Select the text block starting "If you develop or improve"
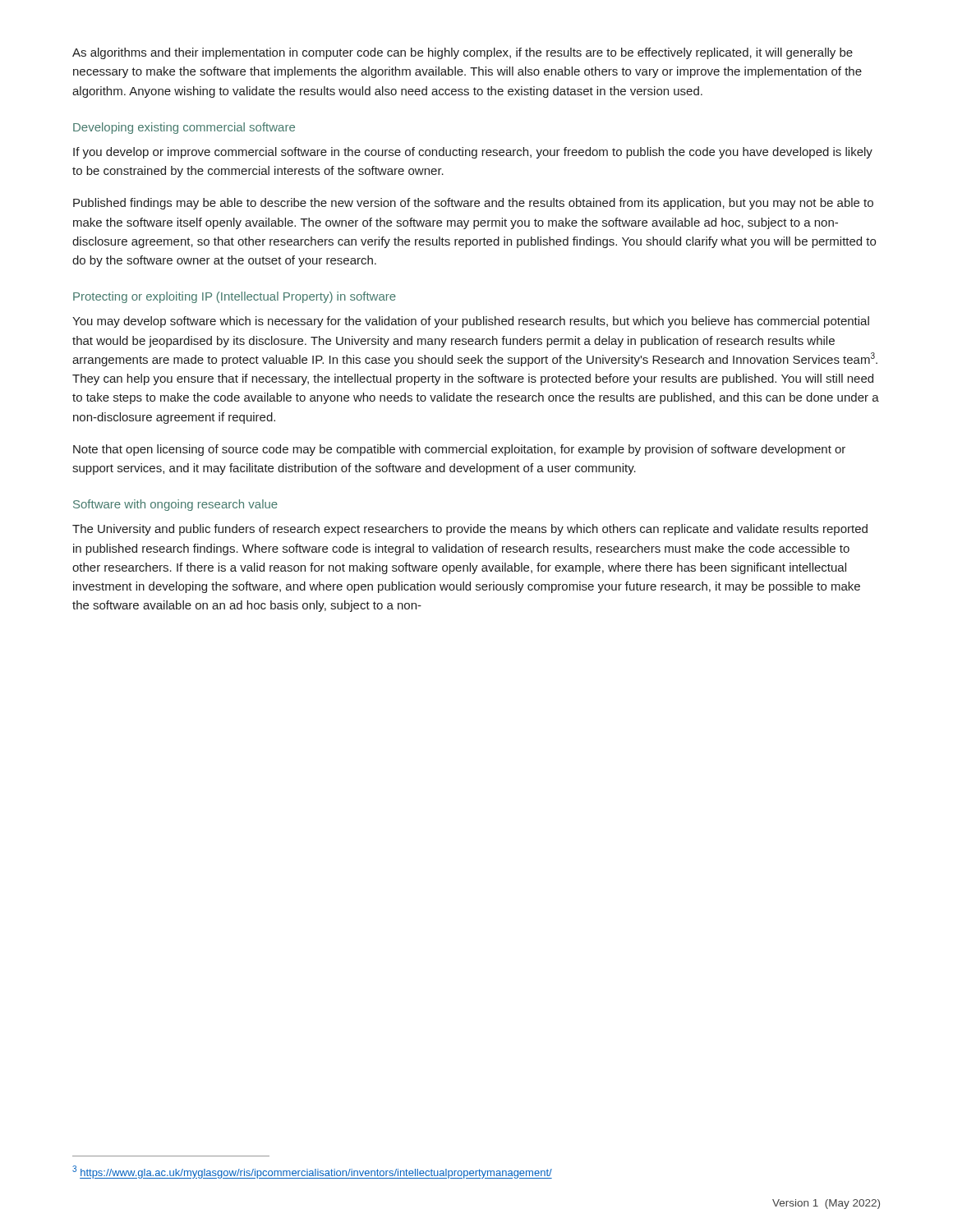This screenshot has height=1232, width=953. coord(472,161)
